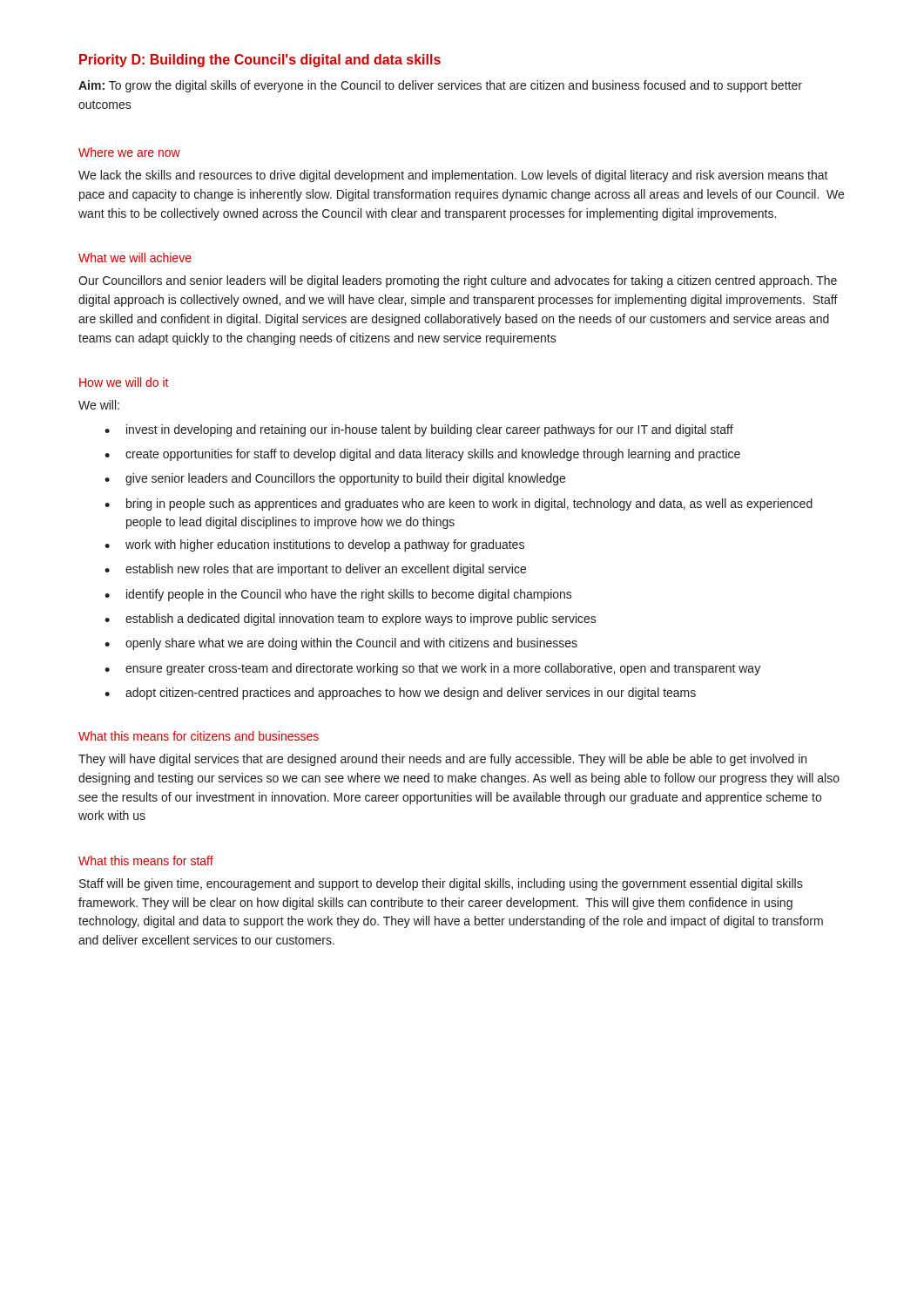924x1307 pixels.
Task: Point to the block beginning "Our Councillors and senior leaders will be"
Action: pyautogui.click(x=458, y=309)
